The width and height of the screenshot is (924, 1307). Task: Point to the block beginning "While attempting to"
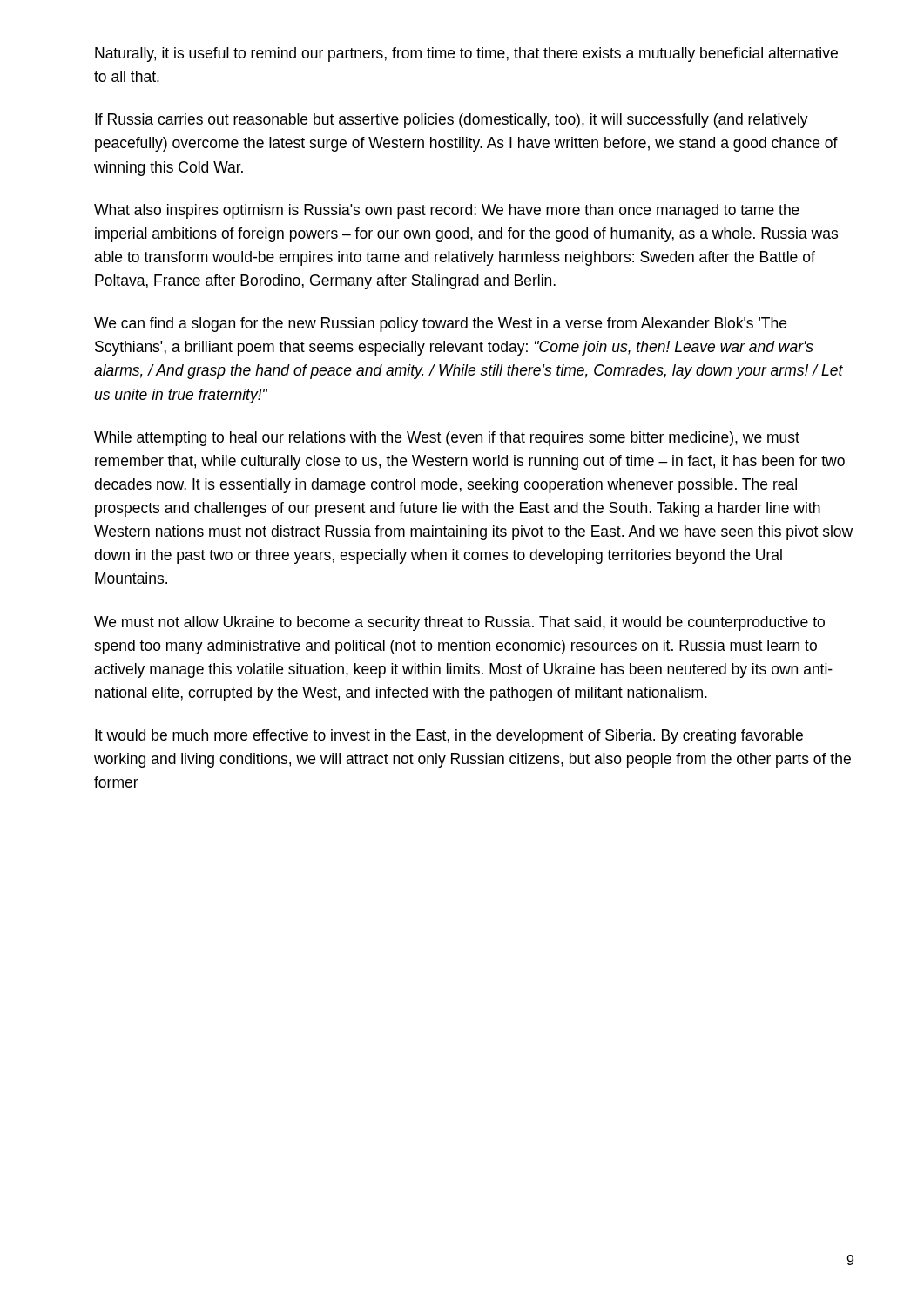pyautogui.click(x=473, y=508)
